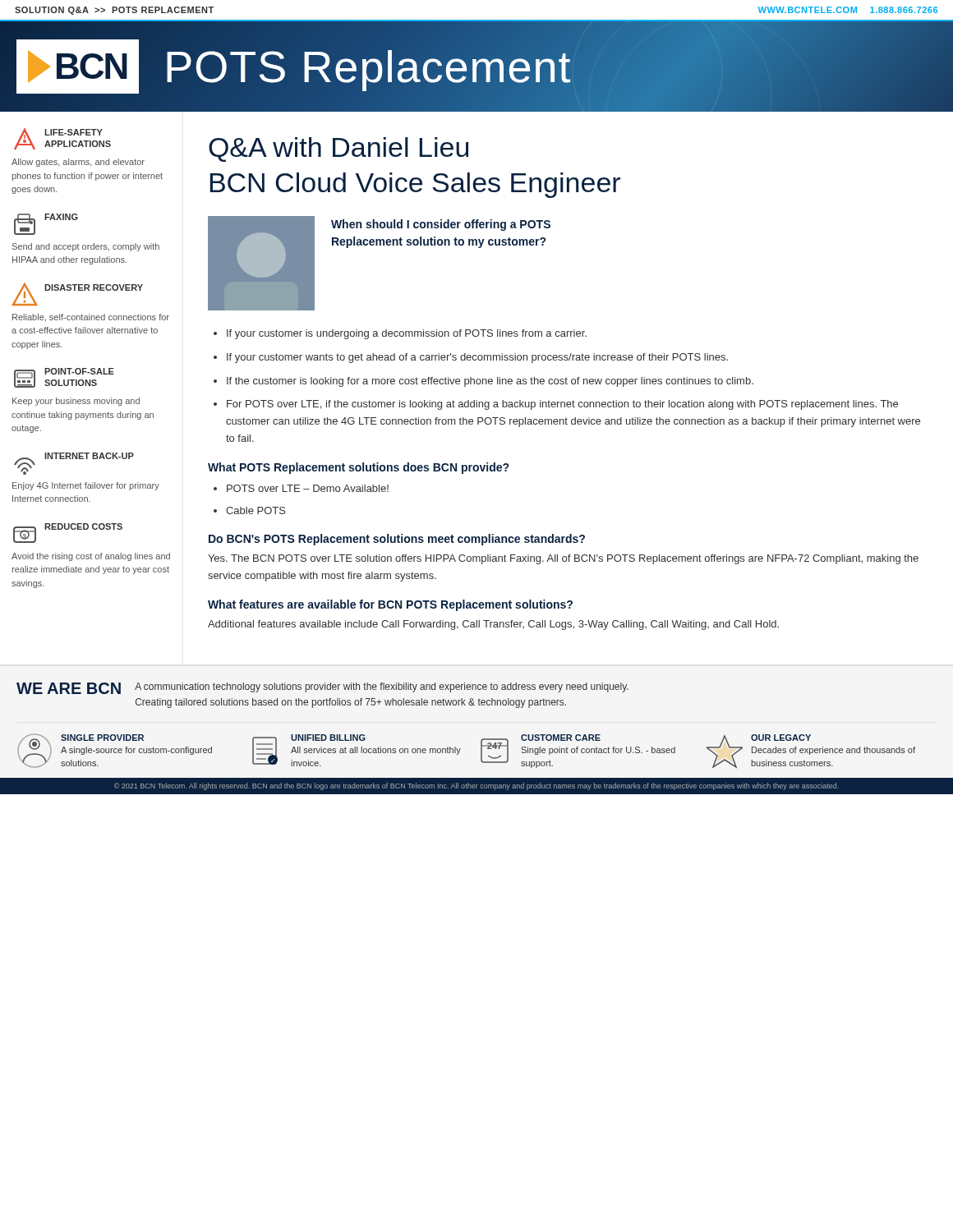Navigate to the text starting "If the customer"

[x=490, y=380]
